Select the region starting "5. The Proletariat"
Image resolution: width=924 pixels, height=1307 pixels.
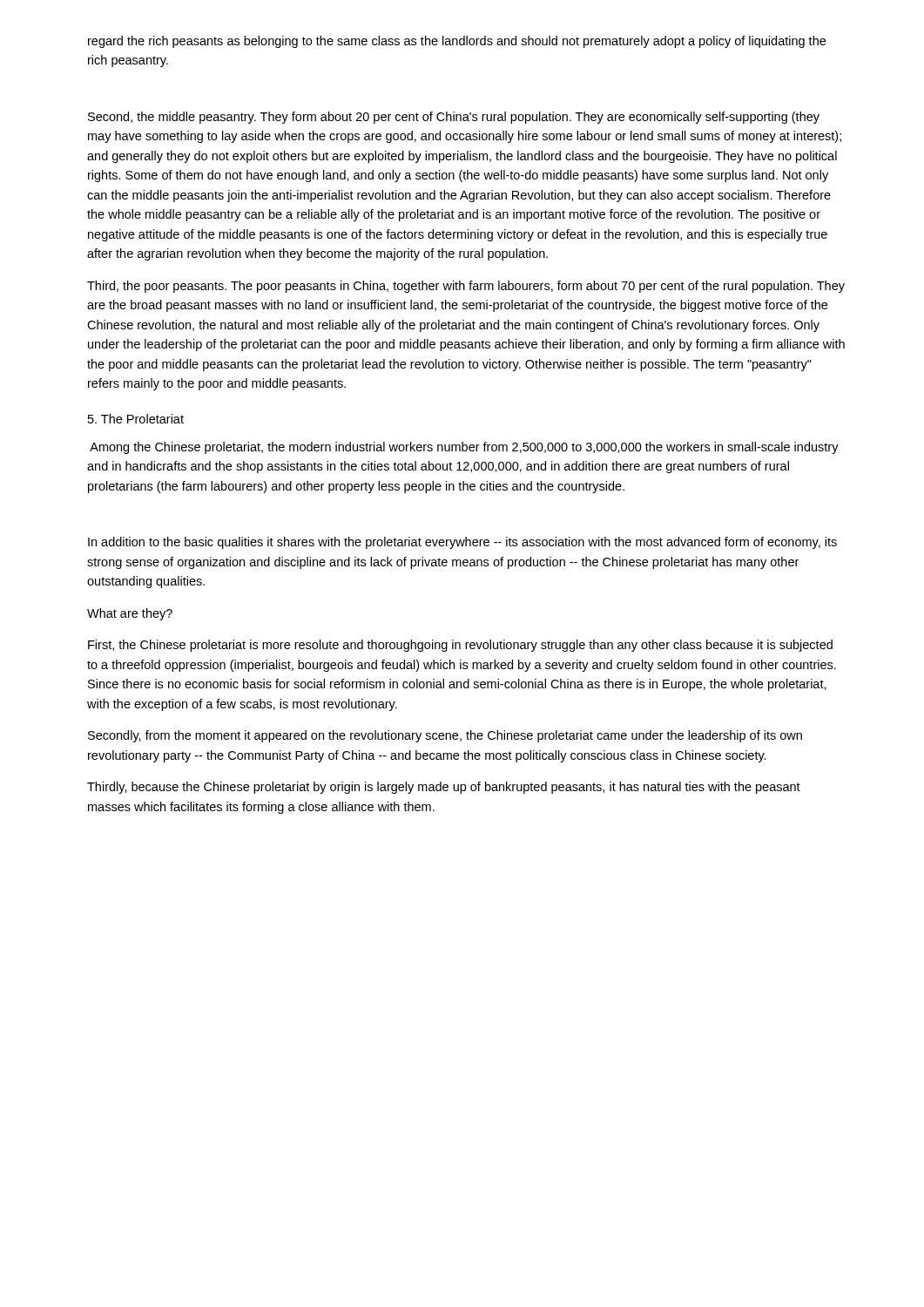point(136,419)
